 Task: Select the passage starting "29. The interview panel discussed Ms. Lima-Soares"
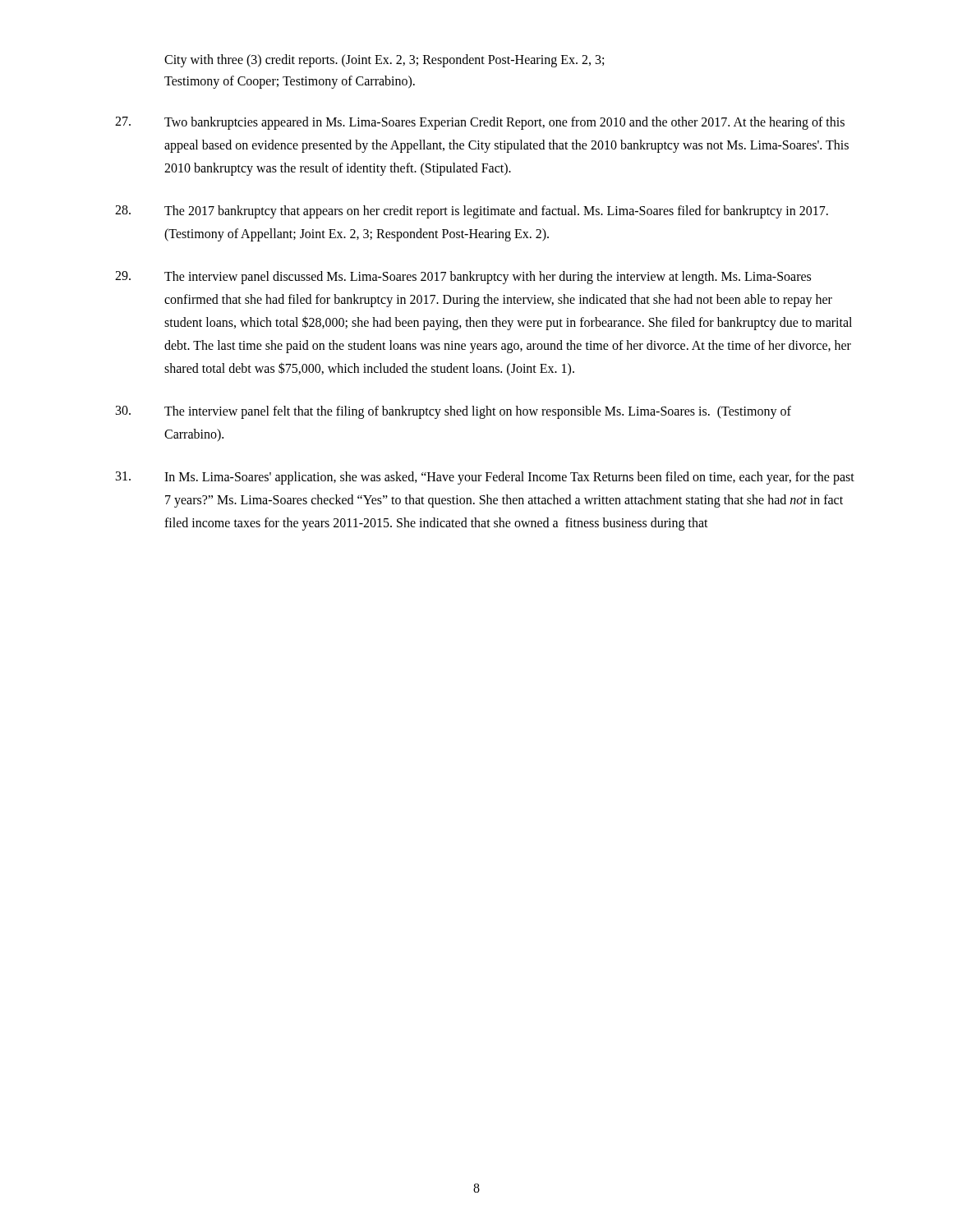485,323
